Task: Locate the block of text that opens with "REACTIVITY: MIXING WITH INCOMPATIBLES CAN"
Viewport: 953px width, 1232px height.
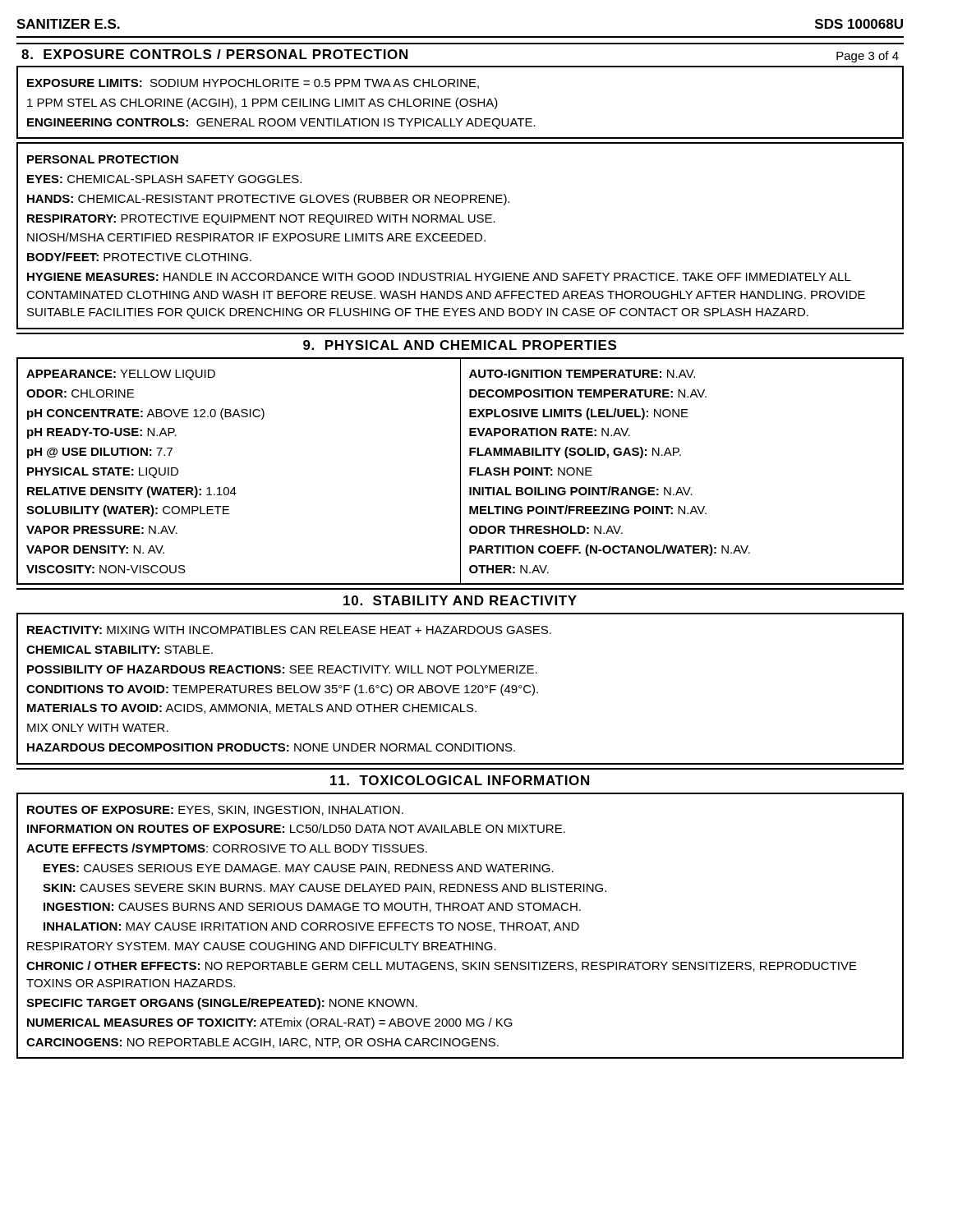Action: (x=460, y=689)
